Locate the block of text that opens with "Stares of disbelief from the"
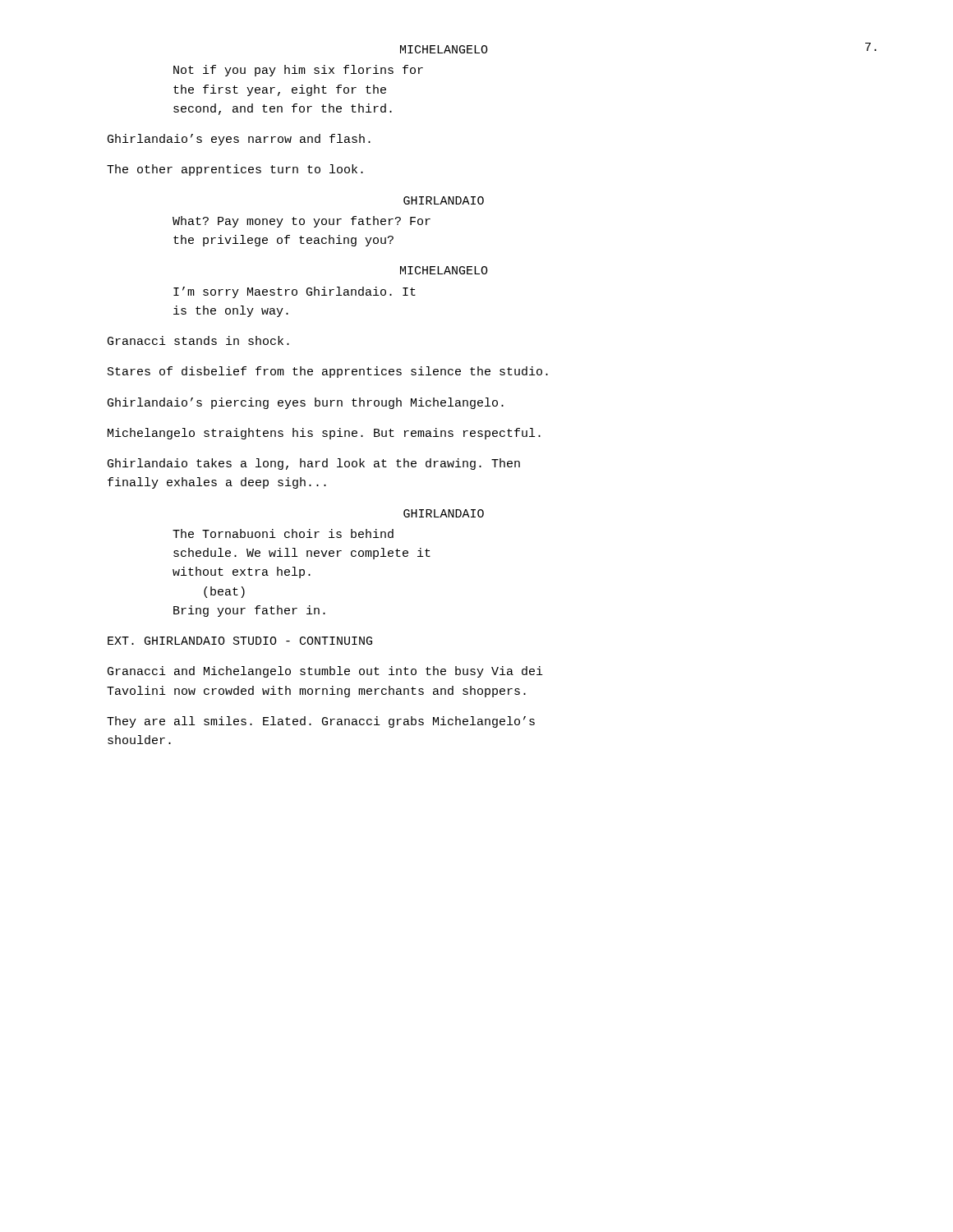953x1232 pixels. (329, 373)
